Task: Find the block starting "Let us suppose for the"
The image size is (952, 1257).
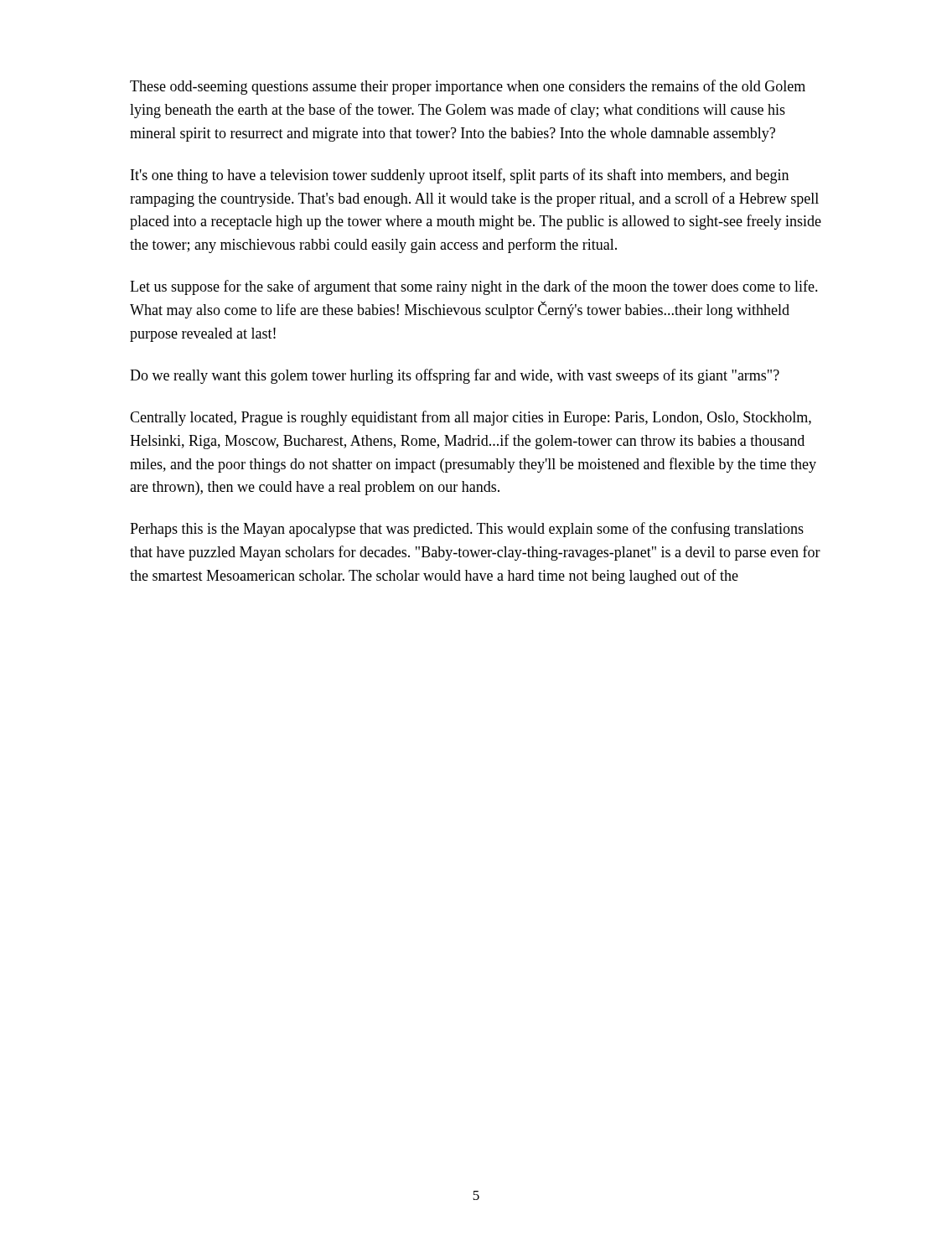Action: 474,310
